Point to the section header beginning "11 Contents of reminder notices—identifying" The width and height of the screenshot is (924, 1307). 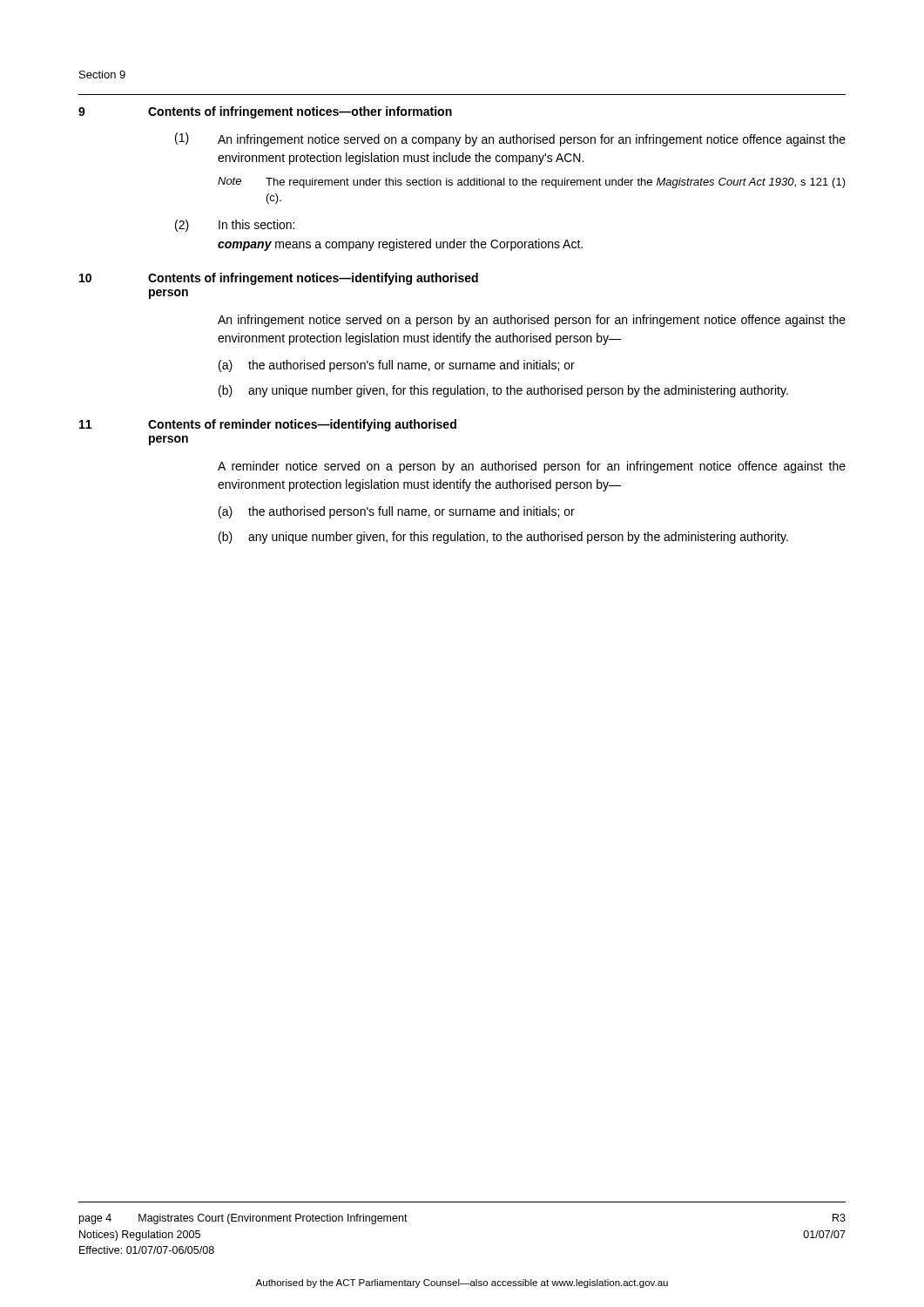pyautogui.click(x=462, y=432)
